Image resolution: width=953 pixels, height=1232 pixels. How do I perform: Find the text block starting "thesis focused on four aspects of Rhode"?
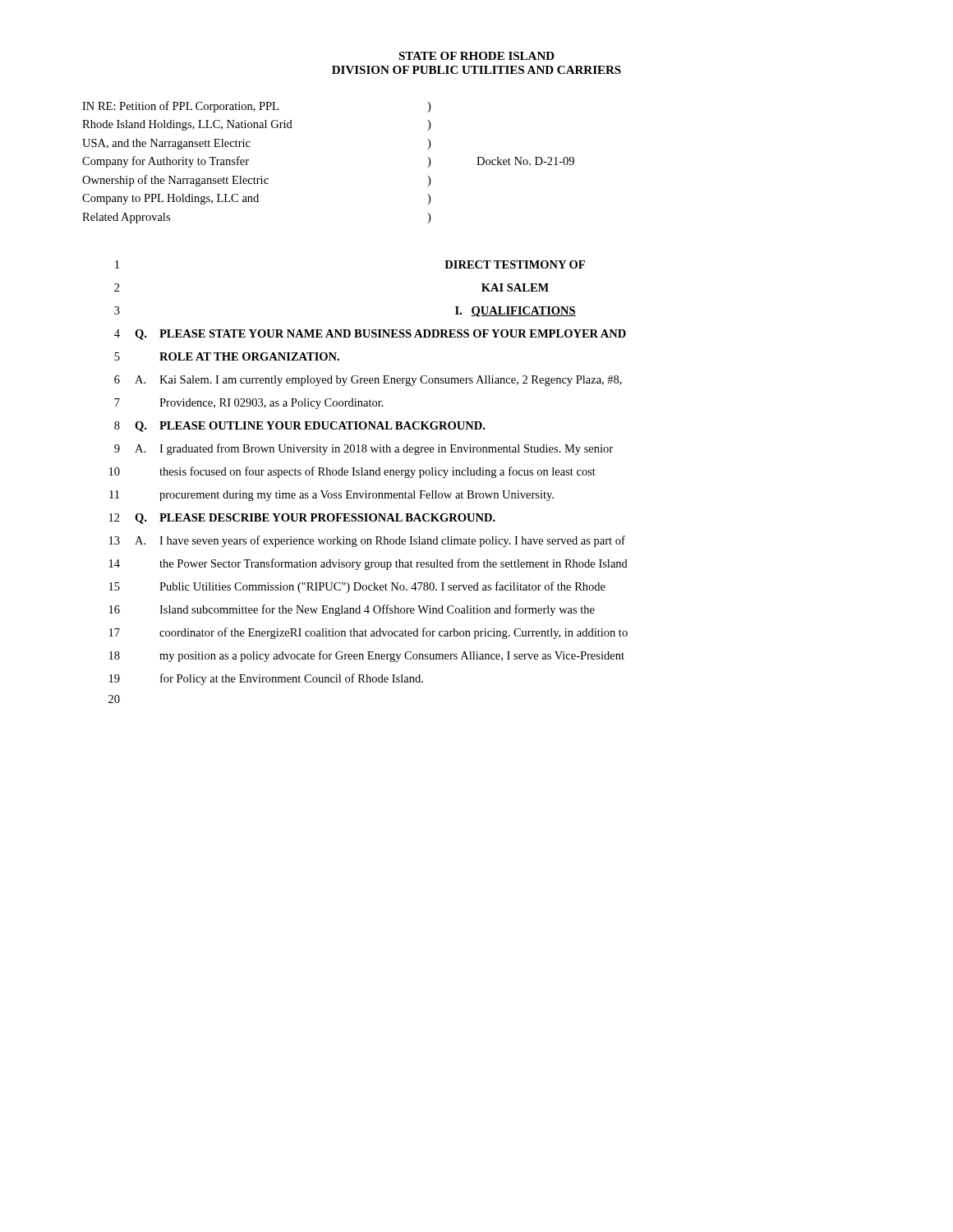377,472
